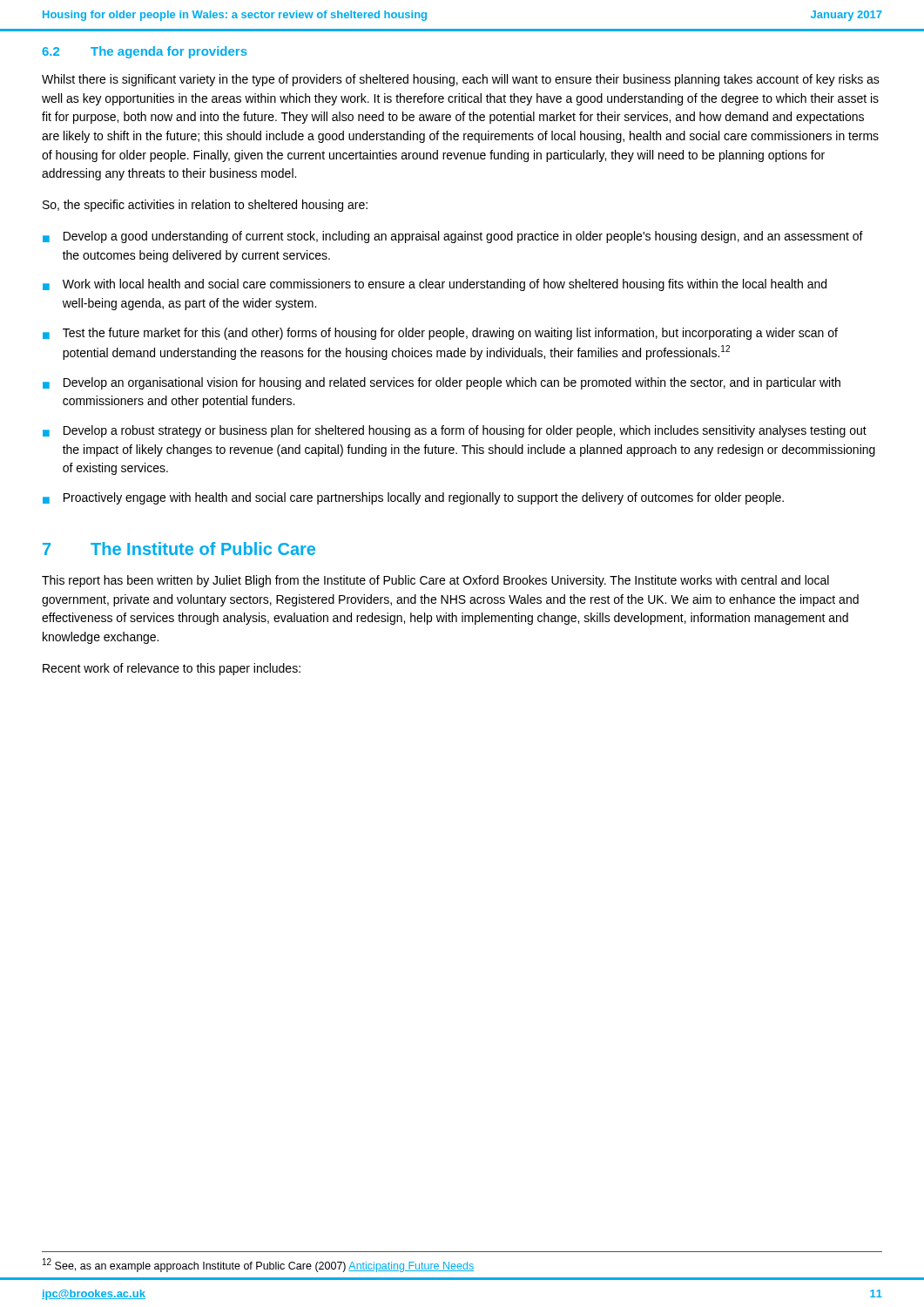Image resolution: width=924 pixels, height=1307 pixels.
Task: Find the section header containing "7 The Institute of"
Action: point(179,549)
